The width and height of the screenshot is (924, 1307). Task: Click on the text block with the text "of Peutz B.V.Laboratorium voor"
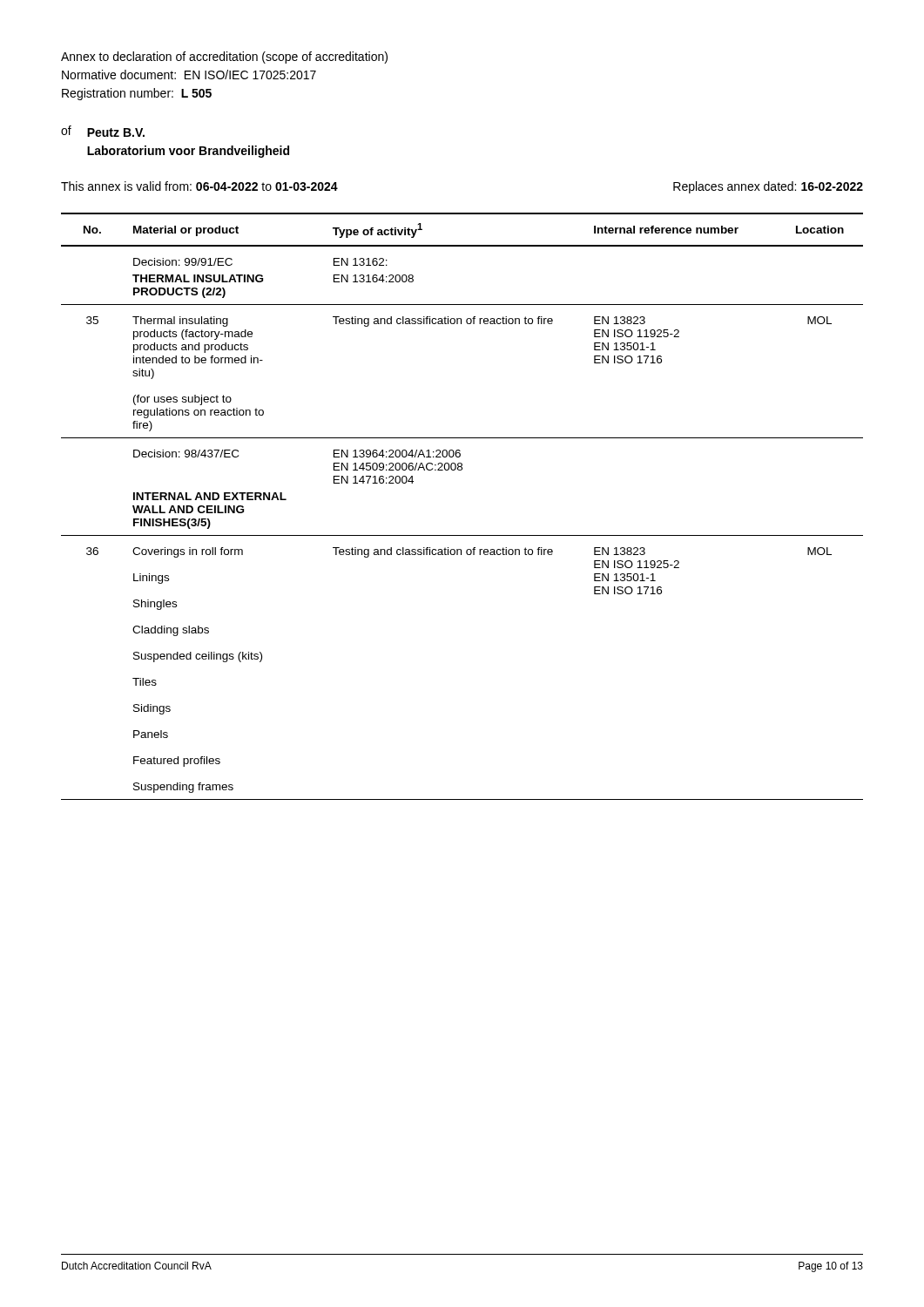coord(176,142)
